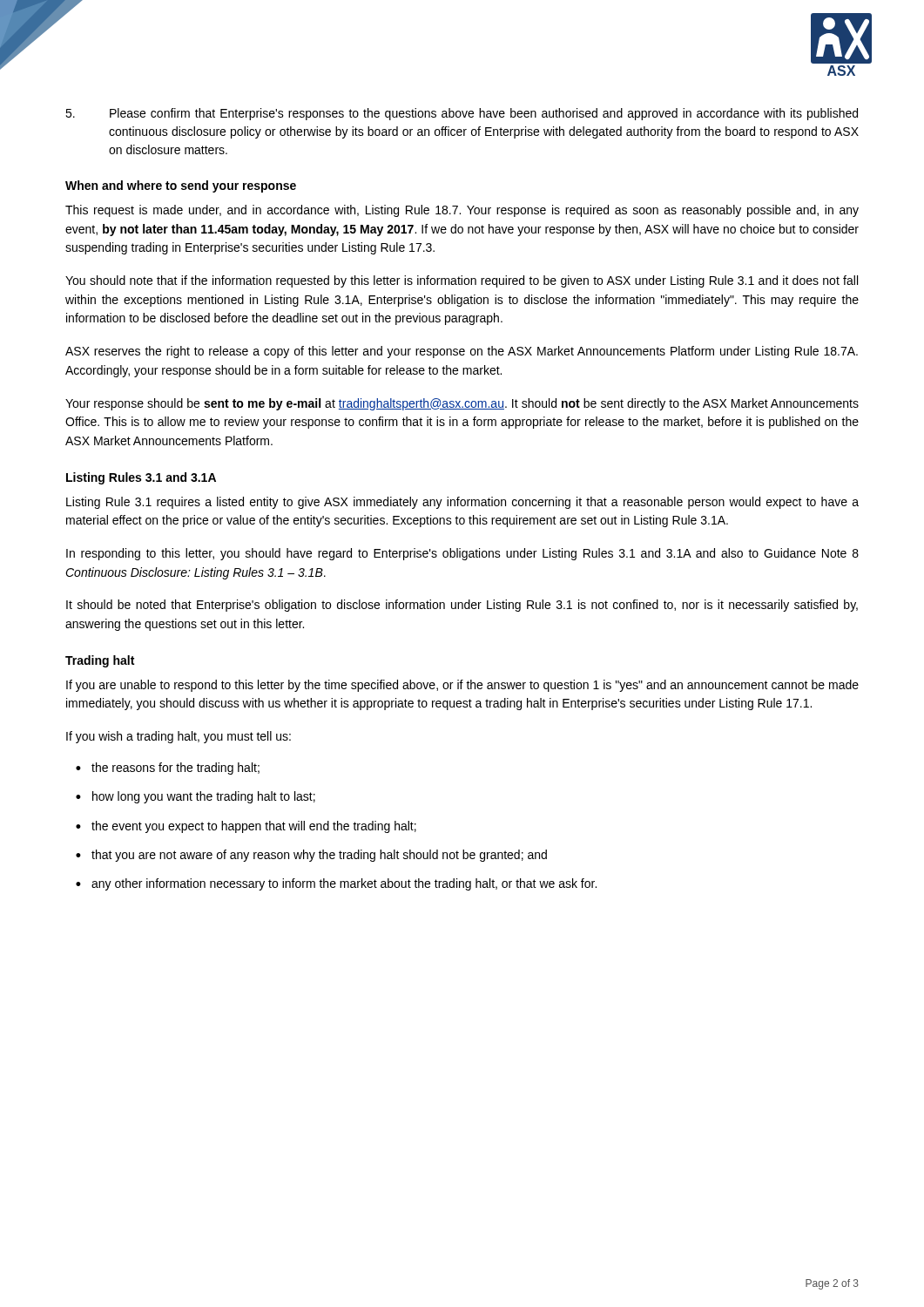924x1307 pixels.
Task: Navigate to the text starting "Listing Rule 3.1 requires a"
Action: click(462, 511)
